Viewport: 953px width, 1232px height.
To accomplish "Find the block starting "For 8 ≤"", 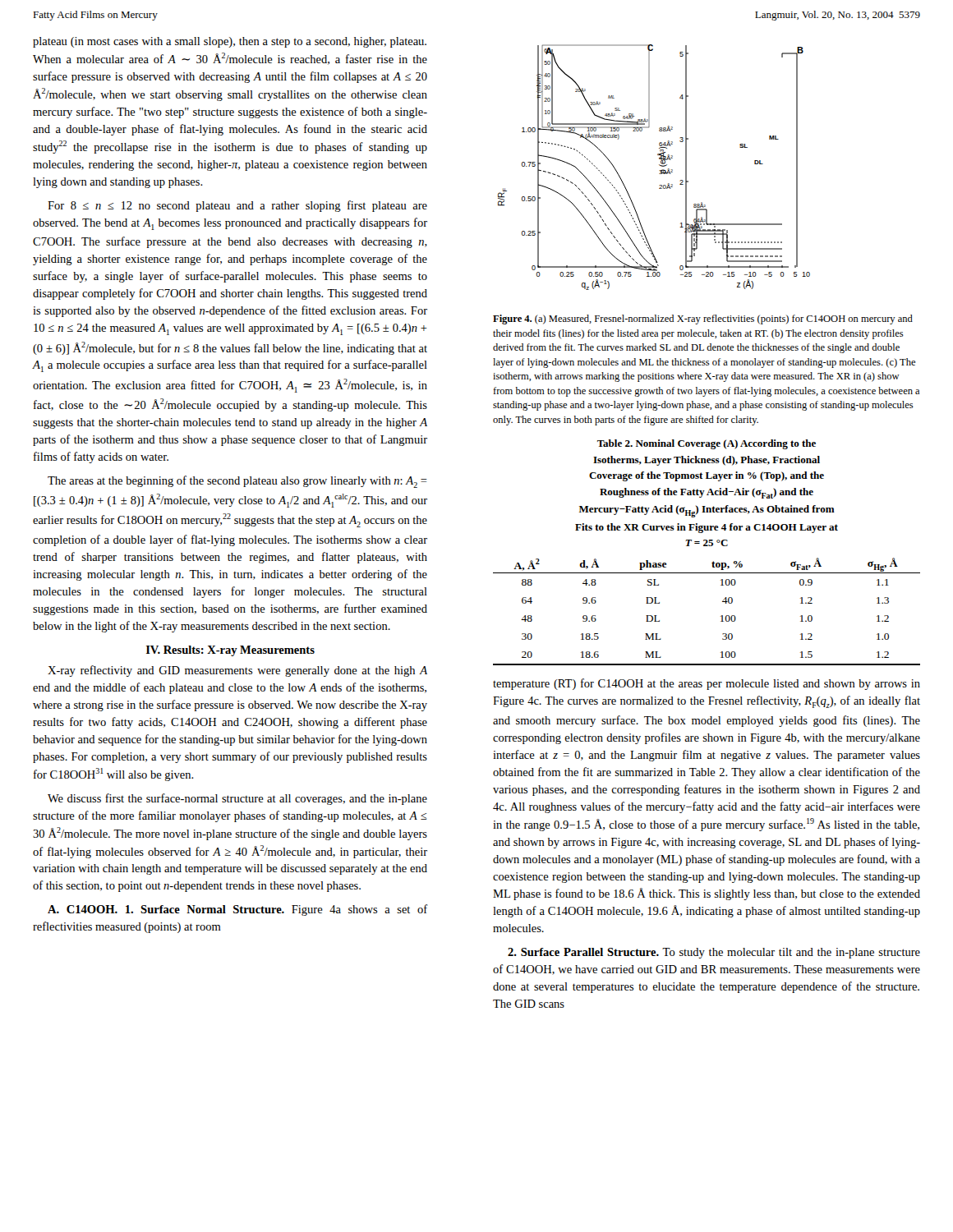I will (230, 331).
